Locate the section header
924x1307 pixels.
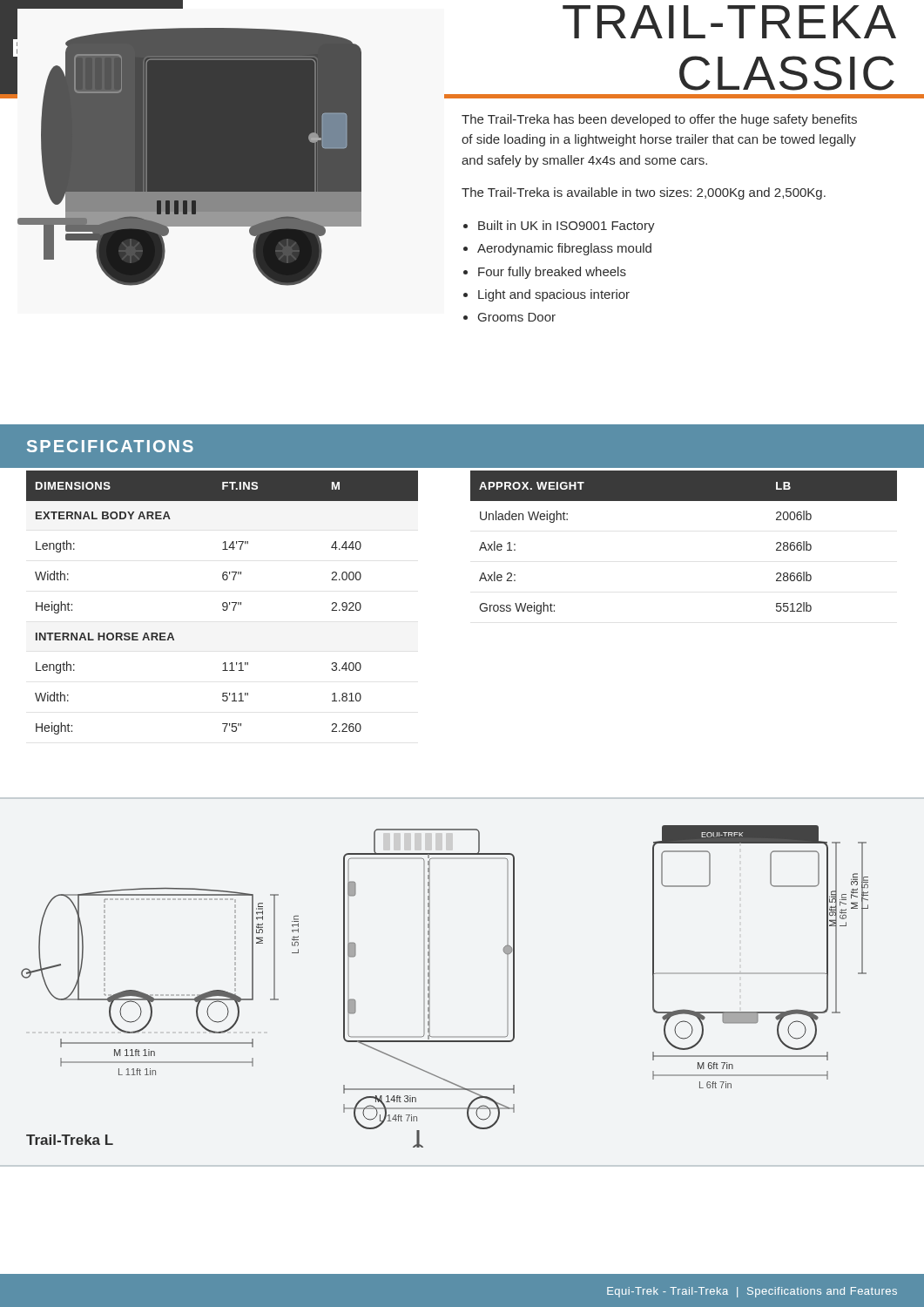click(111, 446)
